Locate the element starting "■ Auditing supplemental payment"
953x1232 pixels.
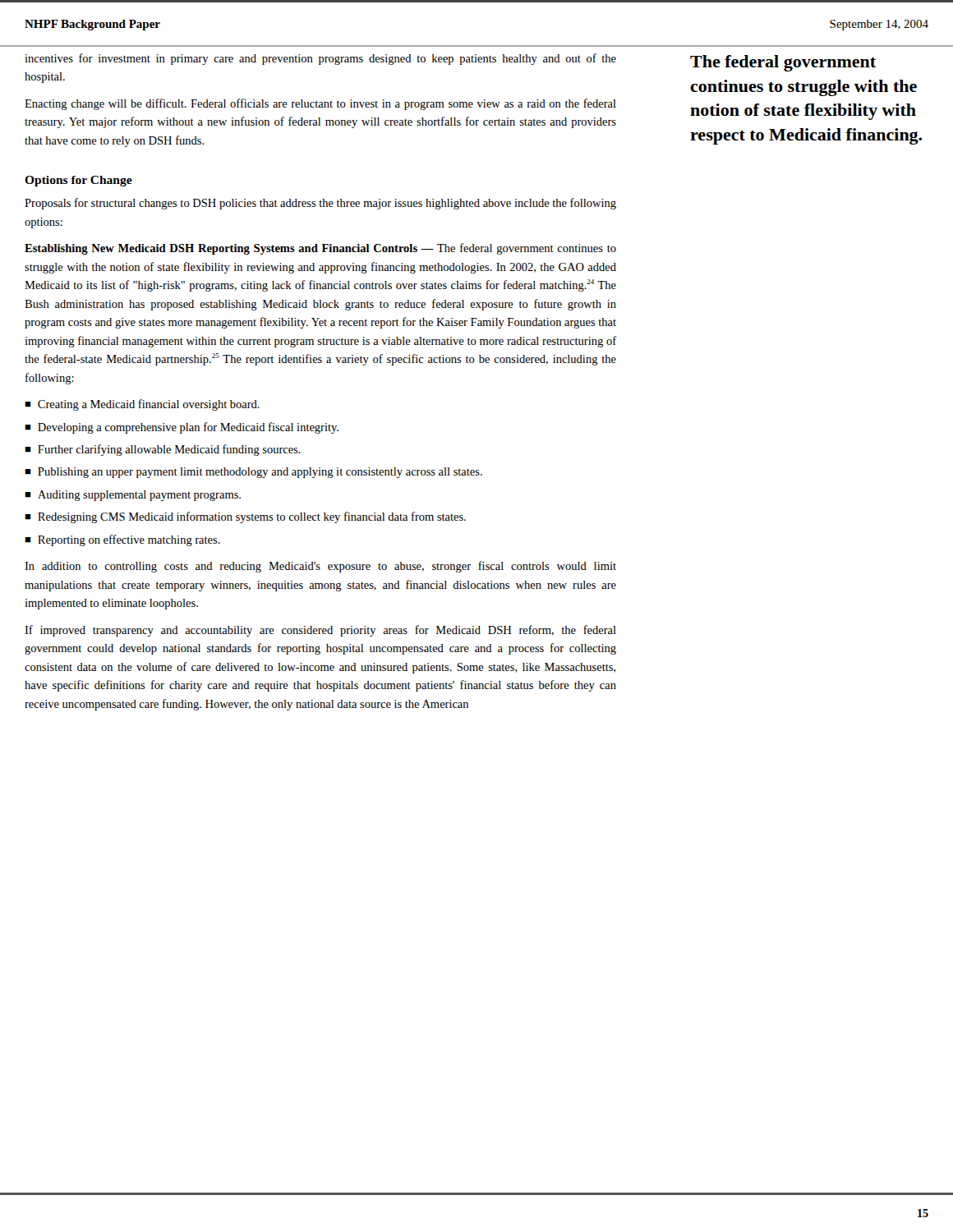pyautogui.click(x=133, y=495)
